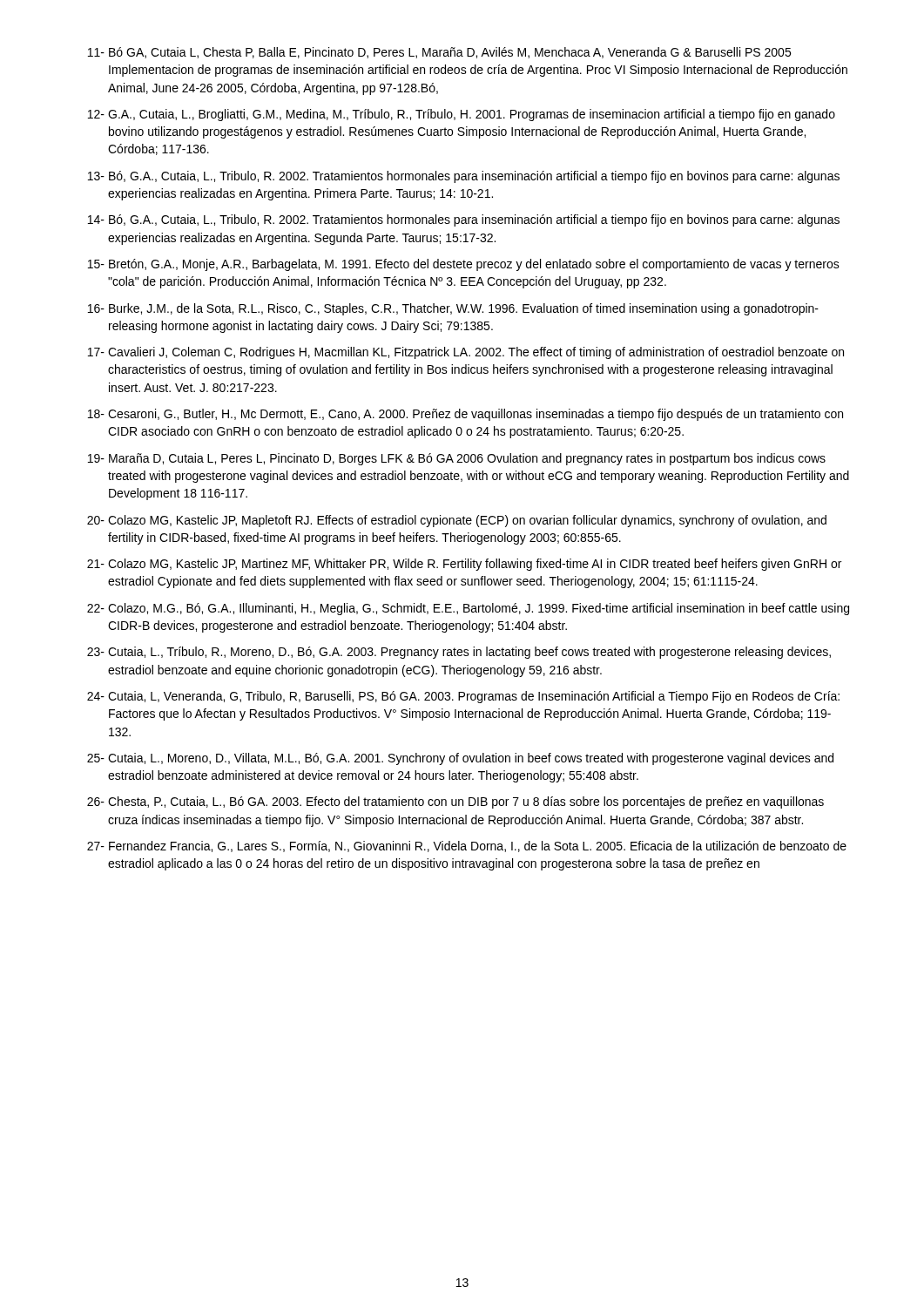Select the region starting "22- Colazo, M.G., Bó, G.A., Illuminanti, H., Meglia,"
924x1307 pixels.
tap(462, 617)
